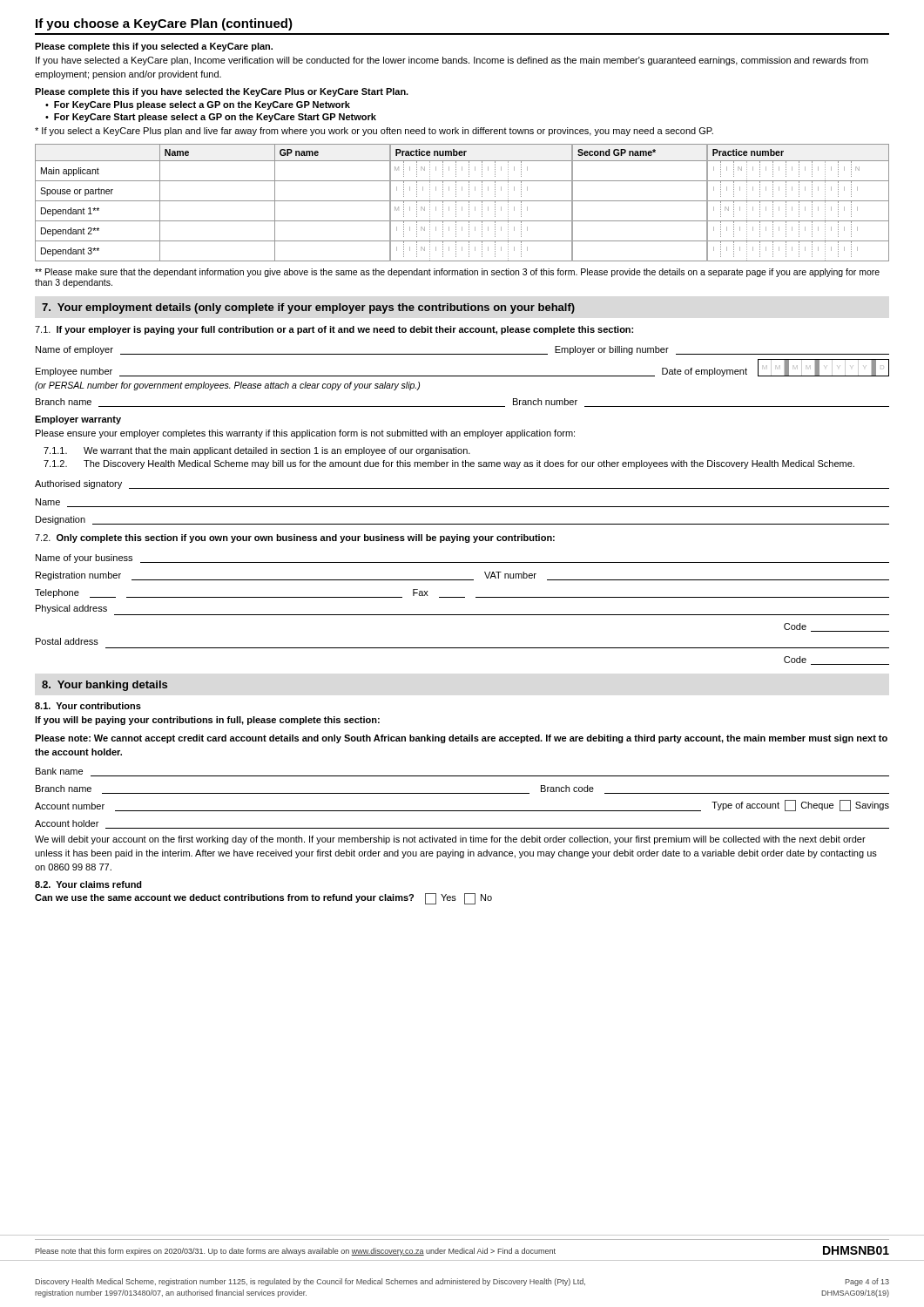
Task: Navigate to the text starting "We will debit your"
Action: coord(462,854)
